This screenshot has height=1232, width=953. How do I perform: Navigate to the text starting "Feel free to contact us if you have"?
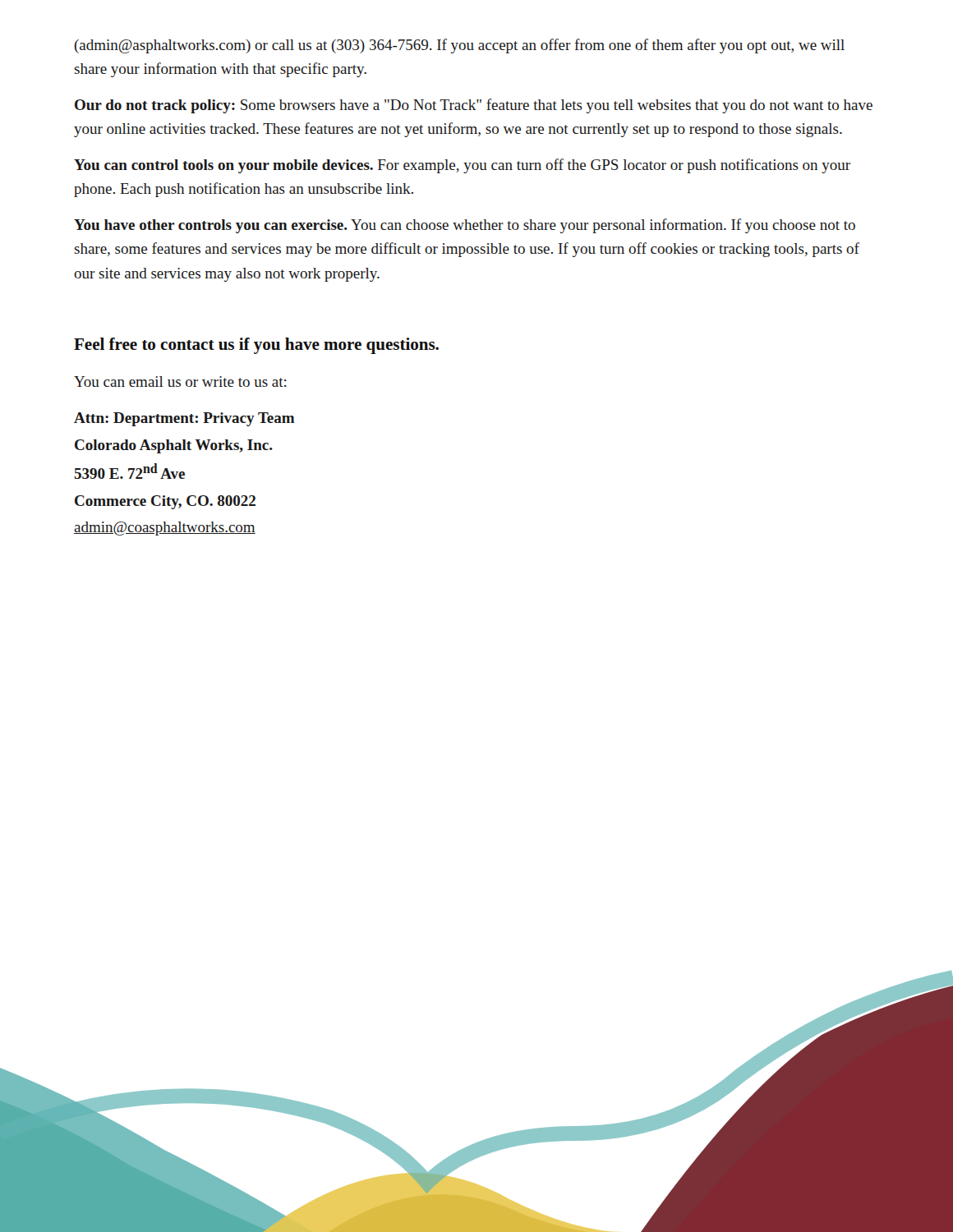point(257,344)
